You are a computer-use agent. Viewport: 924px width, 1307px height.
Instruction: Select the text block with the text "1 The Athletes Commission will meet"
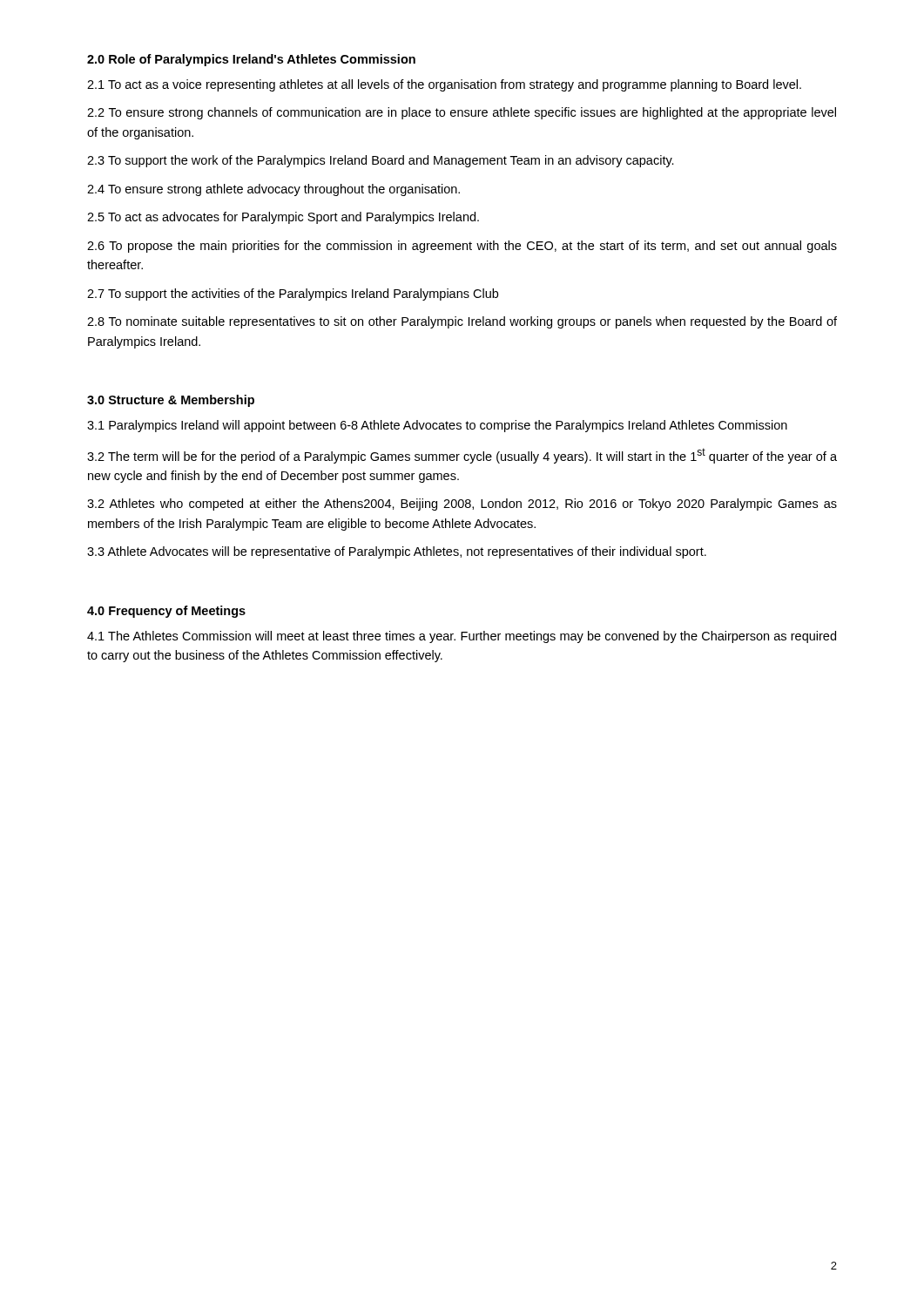pos(462,646)
